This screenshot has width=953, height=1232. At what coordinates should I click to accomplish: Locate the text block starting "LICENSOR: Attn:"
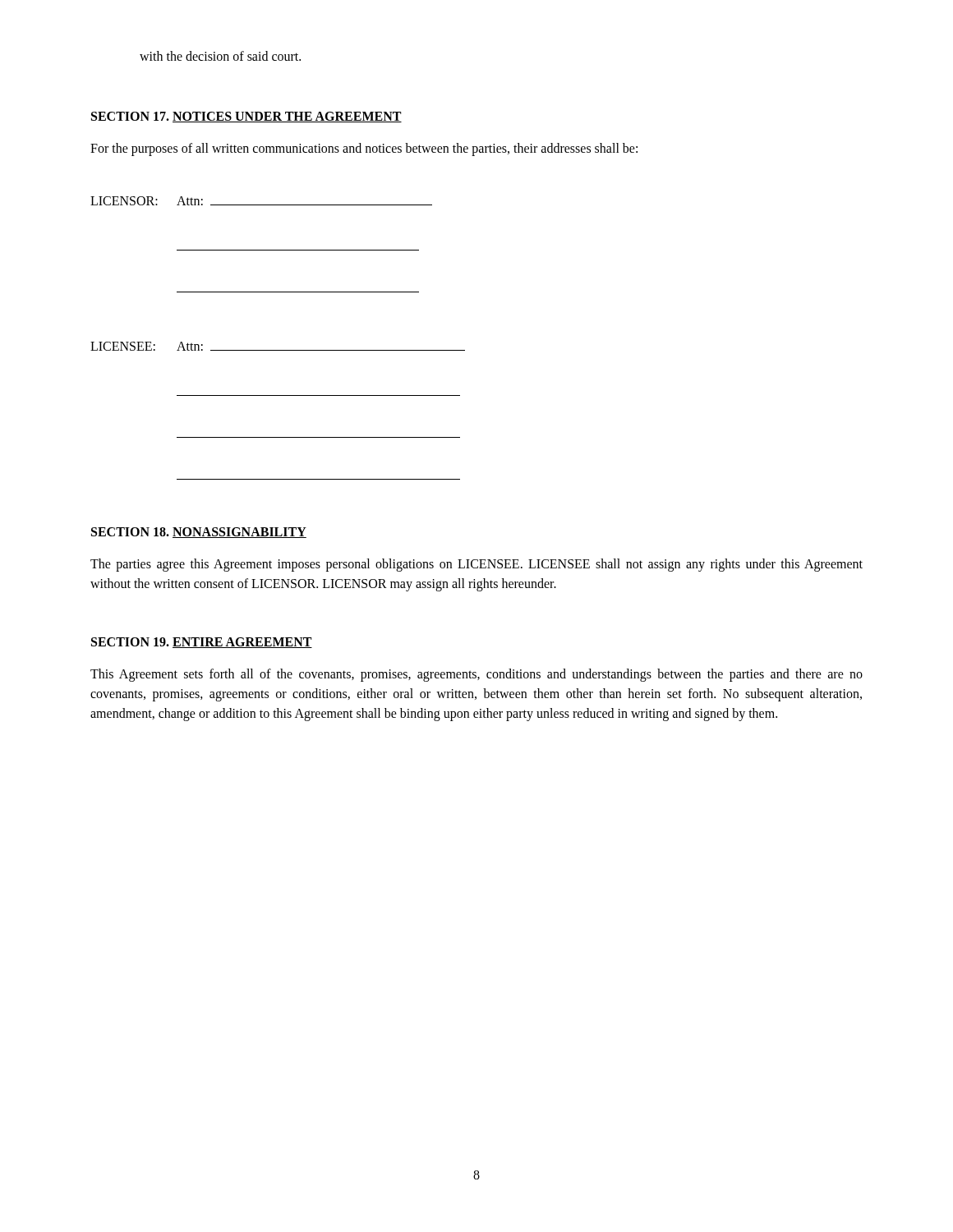click(x=261, y=201)
